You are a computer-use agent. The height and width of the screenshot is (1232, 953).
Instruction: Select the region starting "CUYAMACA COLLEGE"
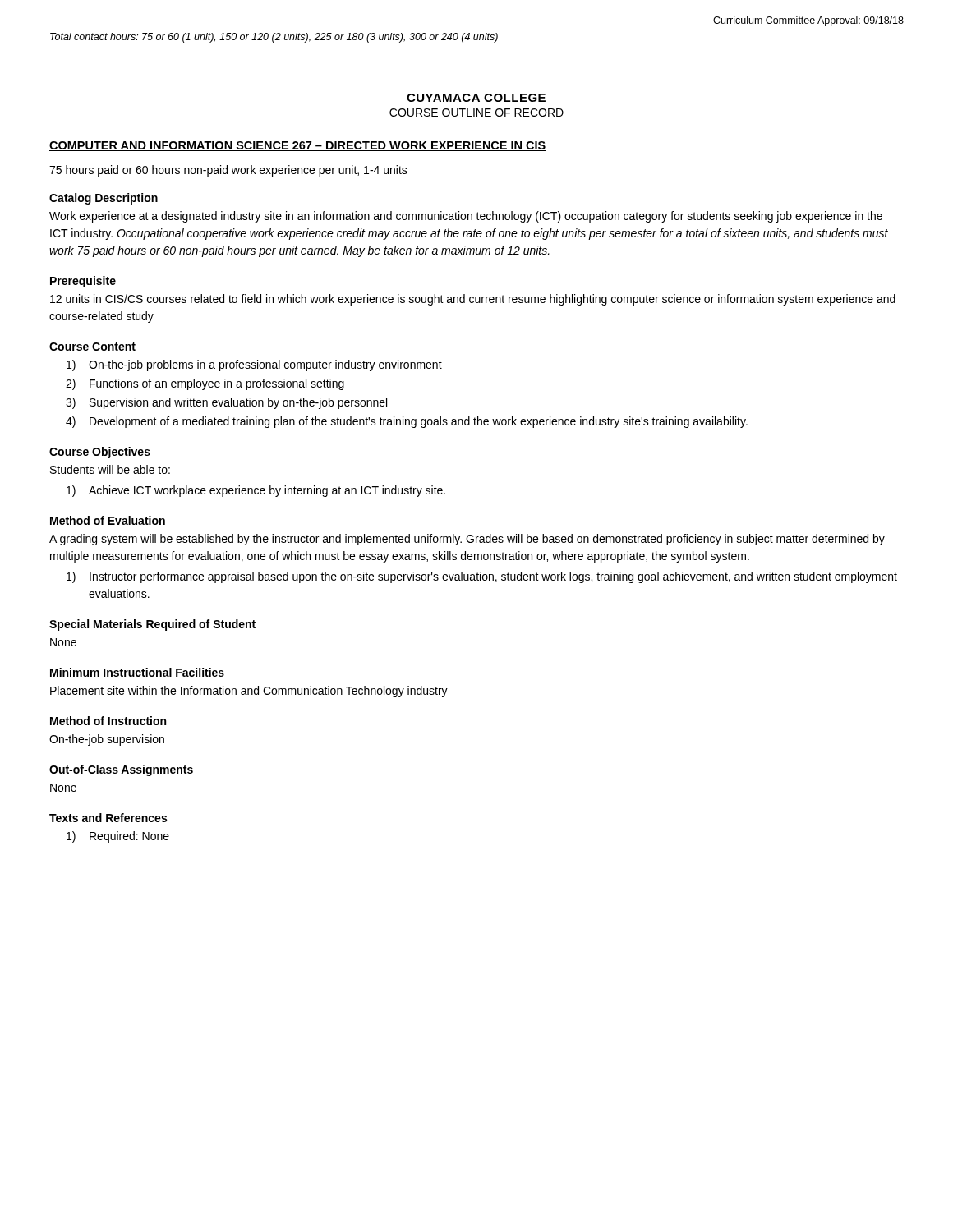pyautogui.click(x=476, y=97)
